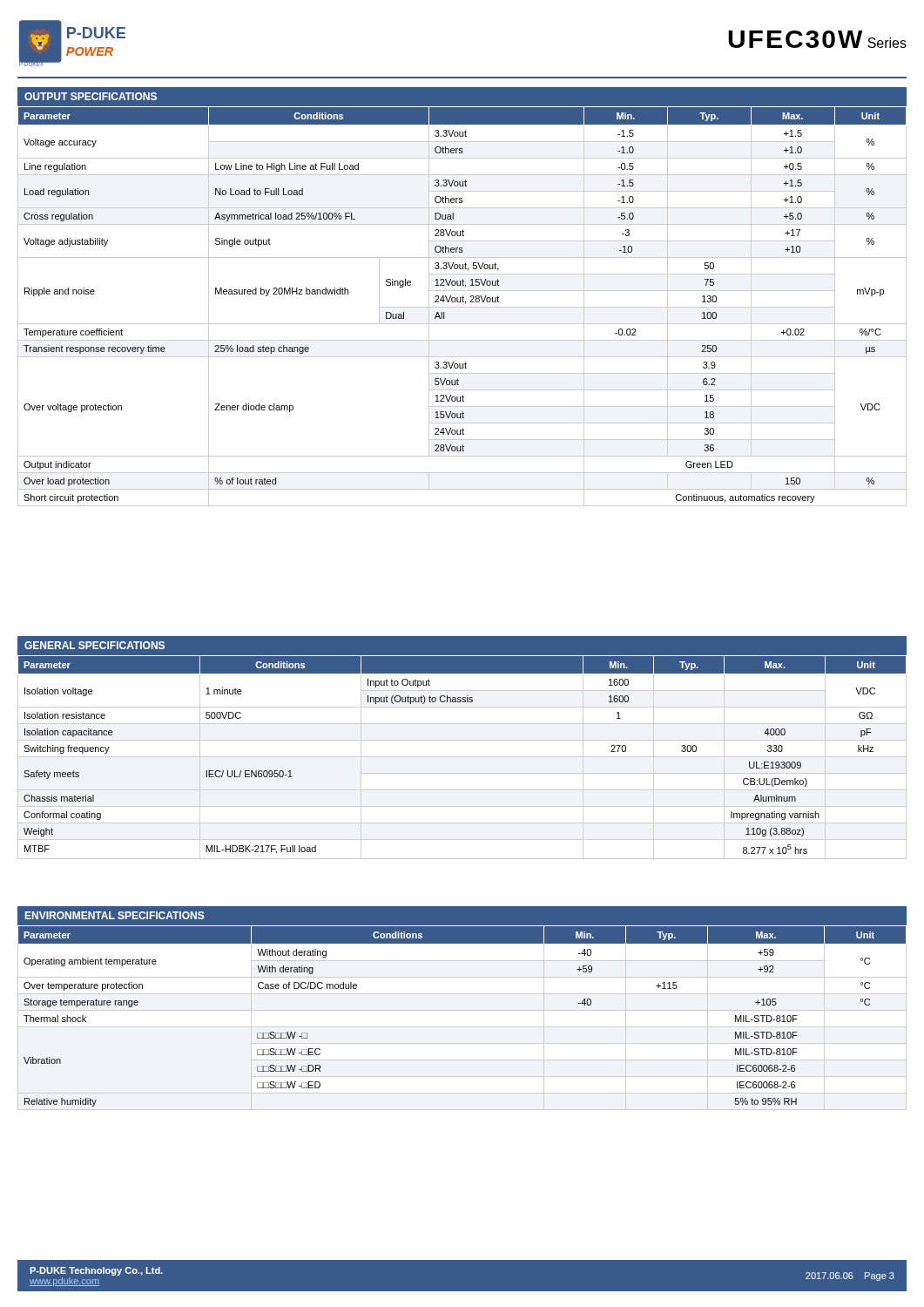Click on the logo

coord(462,42)
